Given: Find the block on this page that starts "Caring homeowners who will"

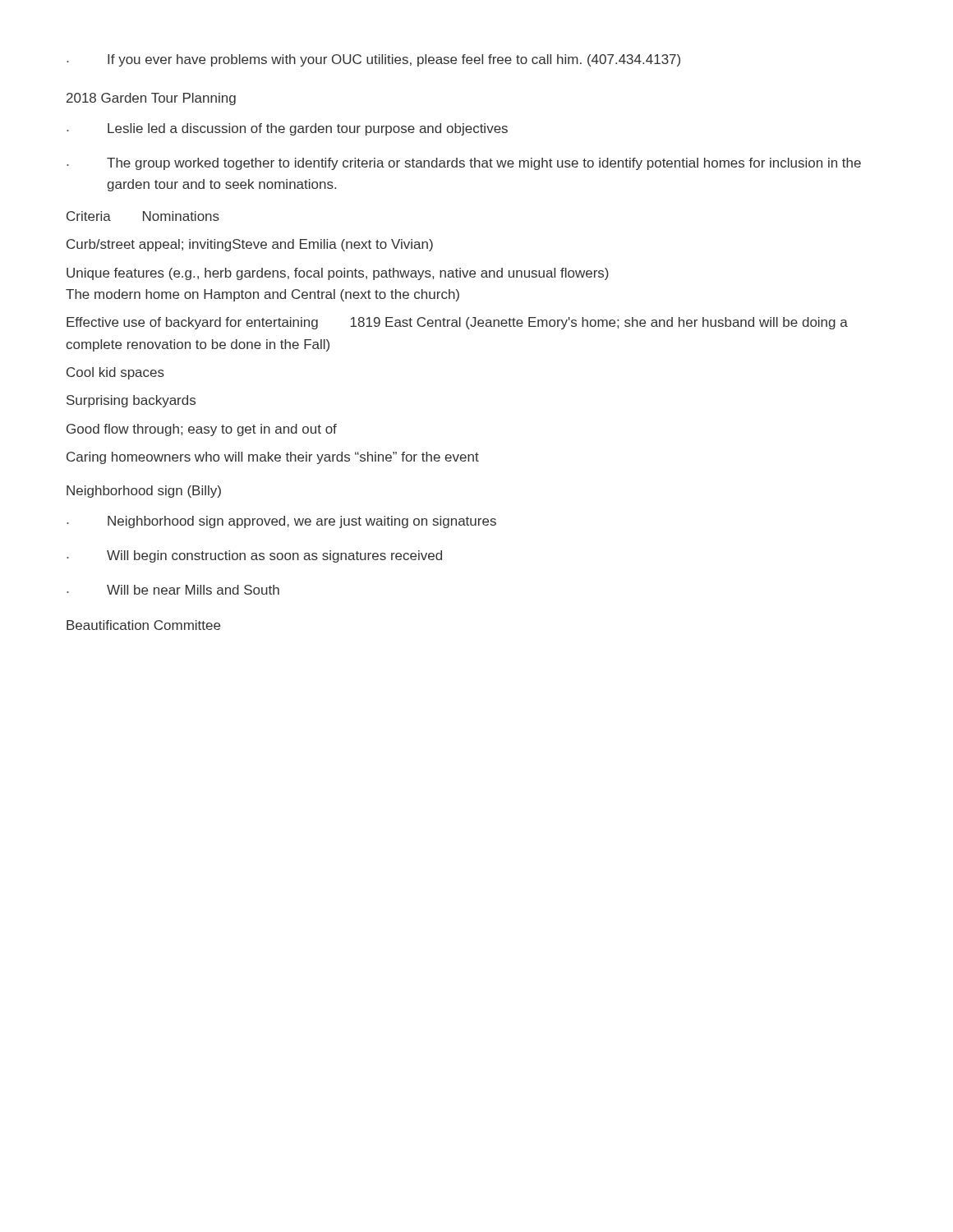Looking at the screenshot, I should click(x=272, y=457).
